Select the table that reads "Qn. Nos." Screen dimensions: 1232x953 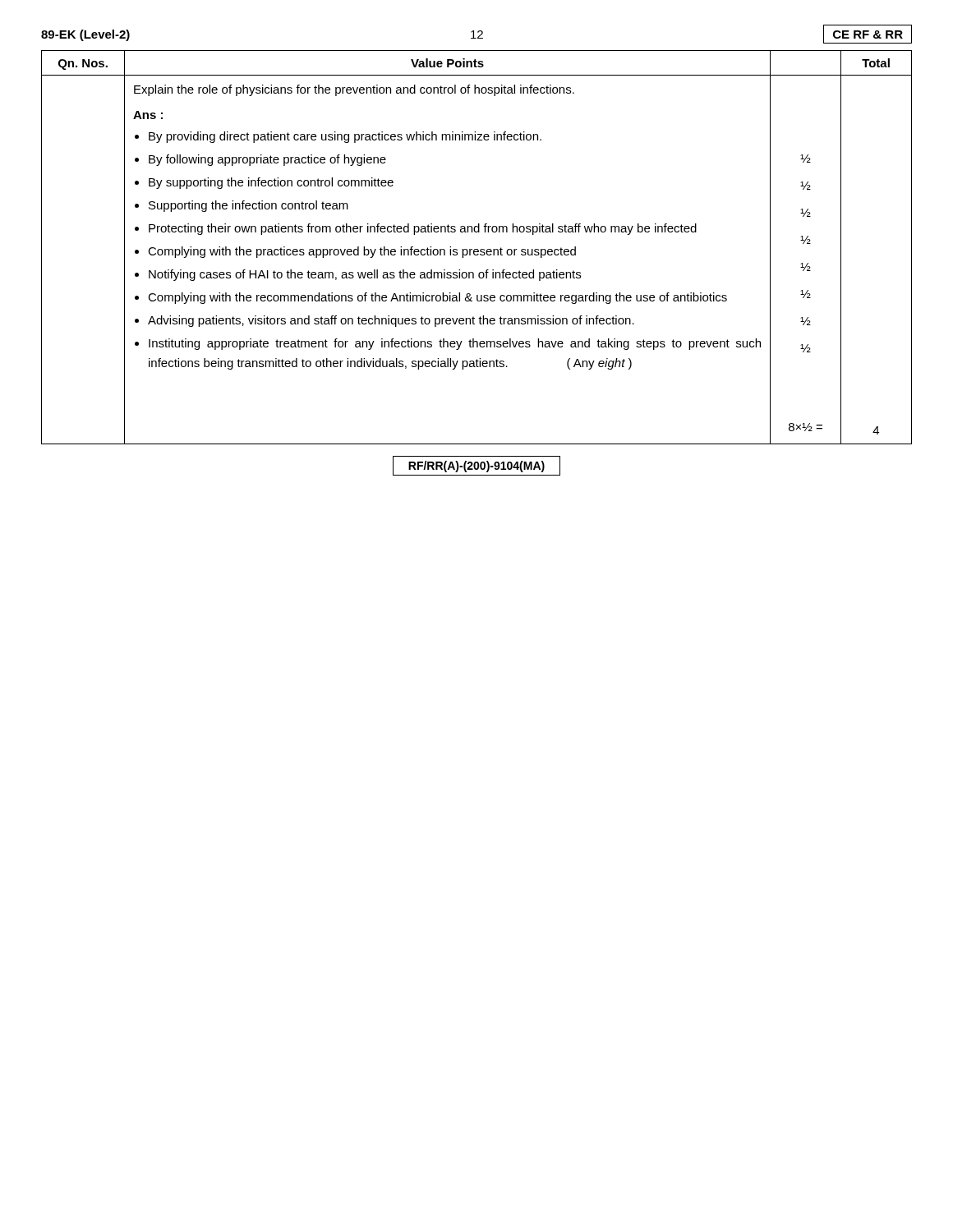click(x=476, y=247)
